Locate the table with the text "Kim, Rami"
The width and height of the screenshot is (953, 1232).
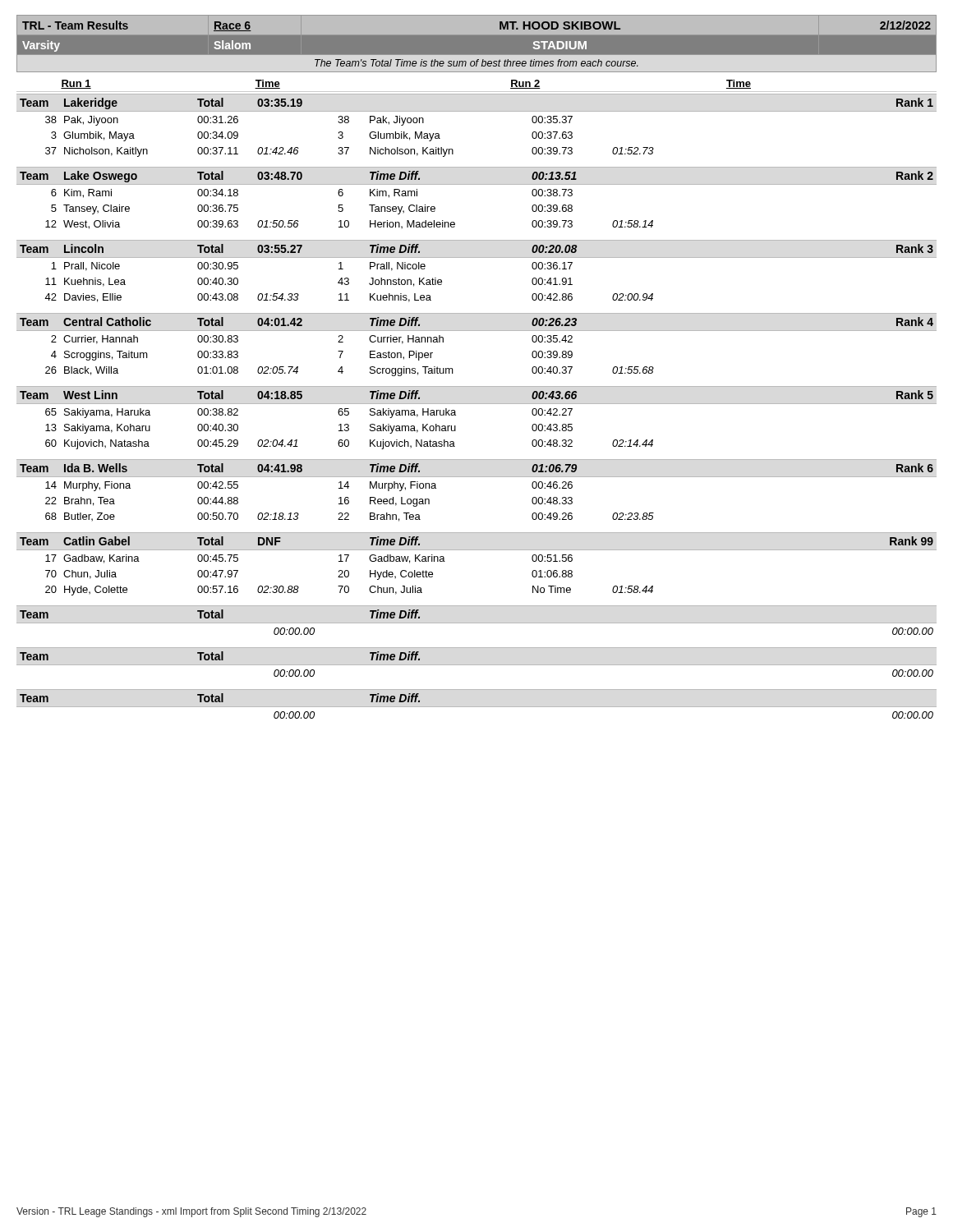pos(476,199)
